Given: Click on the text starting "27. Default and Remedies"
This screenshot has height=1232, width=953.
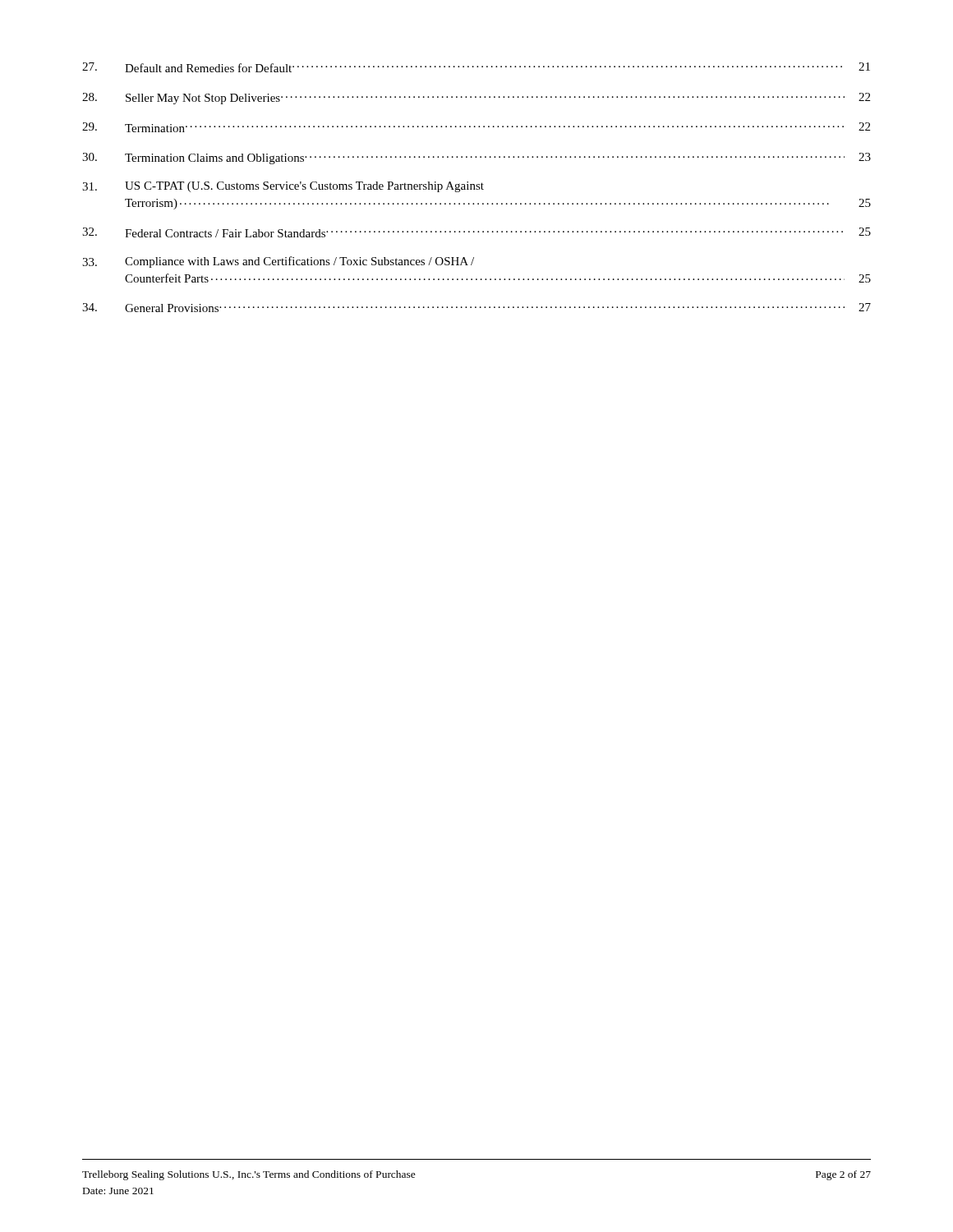Looking at the screenshot, I should click(x=476, y=67).
